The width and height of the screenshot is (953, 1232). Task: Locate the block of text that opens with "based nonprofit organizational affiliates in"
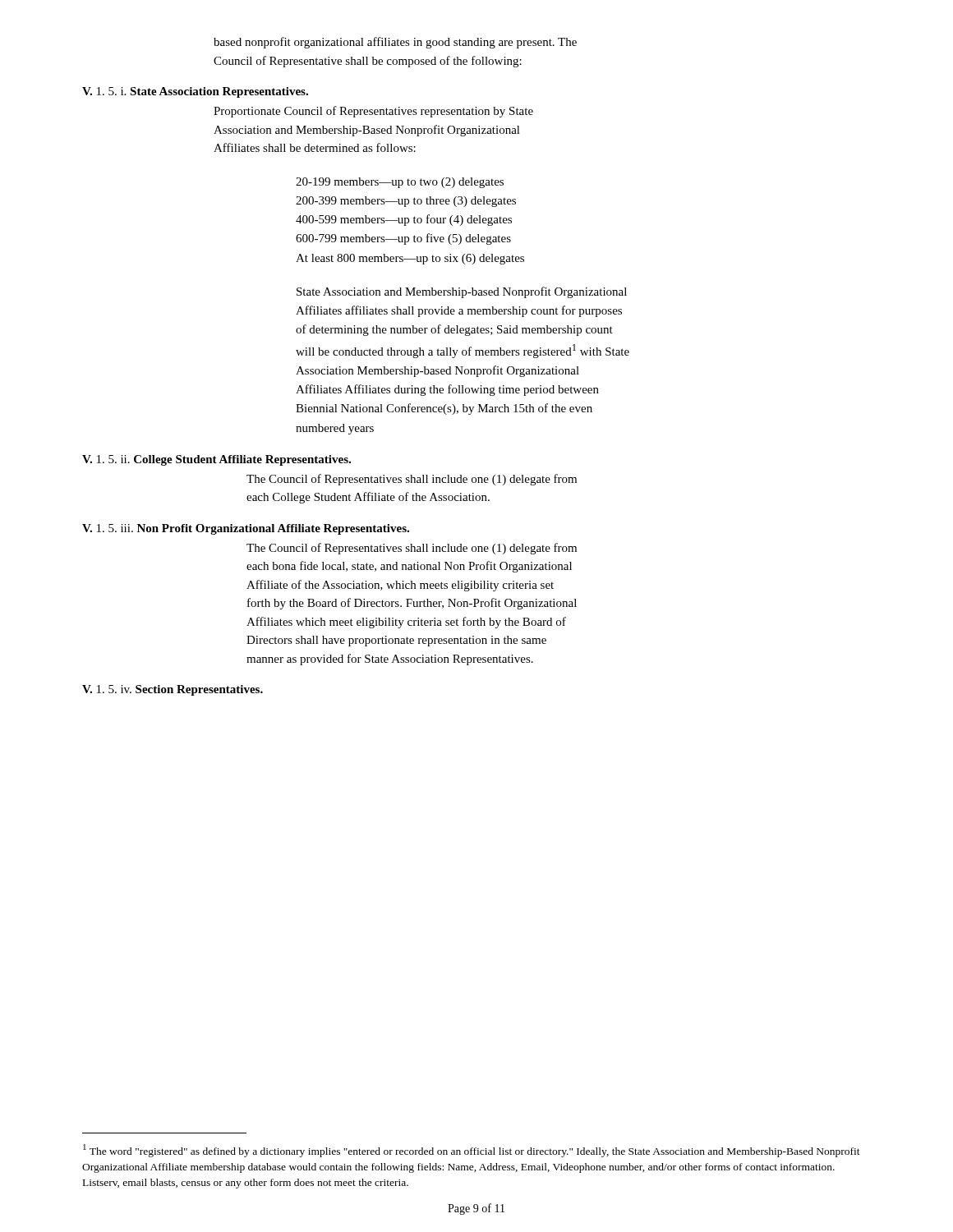395,51
